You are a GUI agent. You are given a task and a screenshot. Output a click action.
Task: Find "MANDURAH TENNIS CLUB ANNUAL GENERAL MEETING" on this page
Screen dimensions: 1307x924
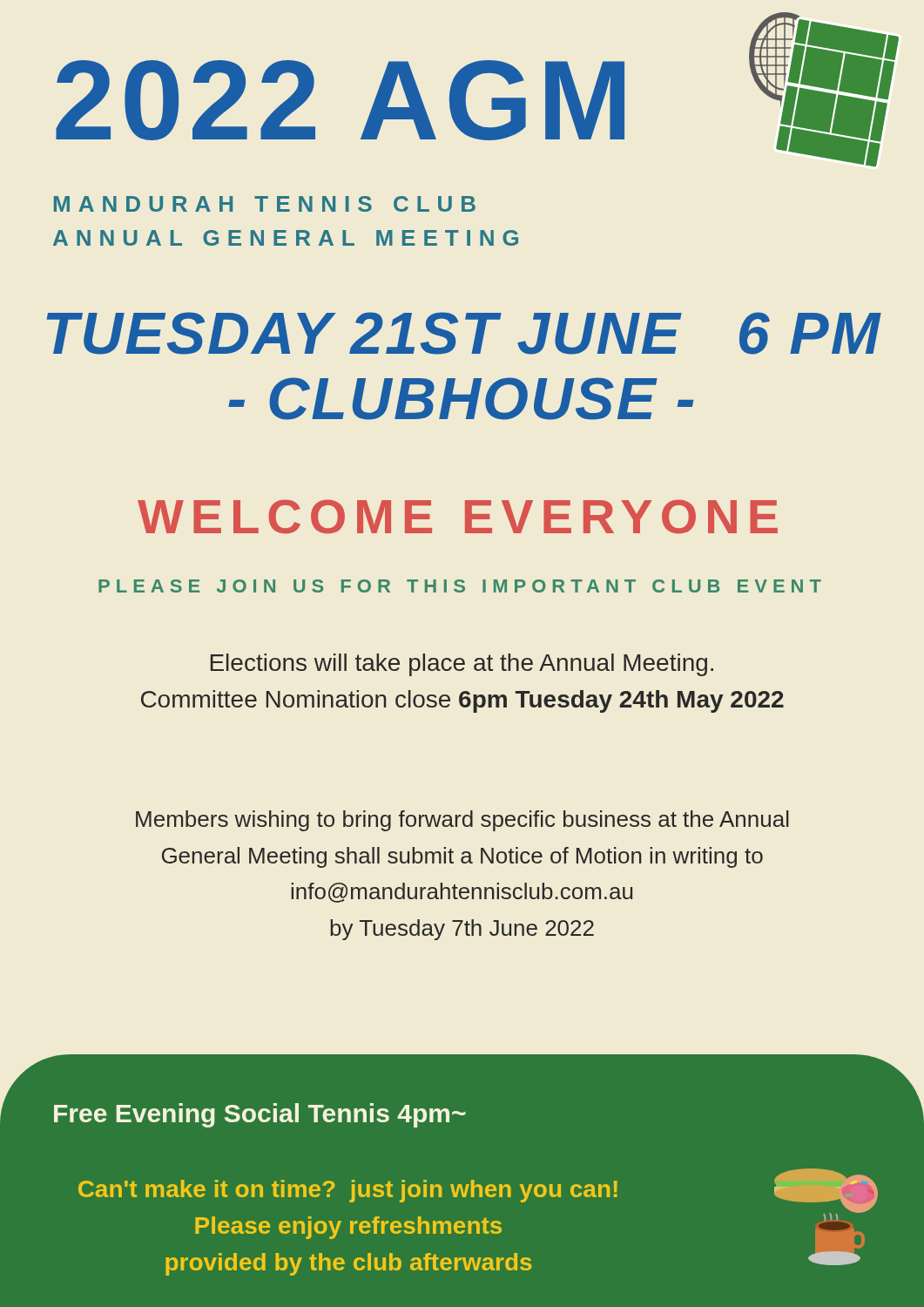[357, 221]
